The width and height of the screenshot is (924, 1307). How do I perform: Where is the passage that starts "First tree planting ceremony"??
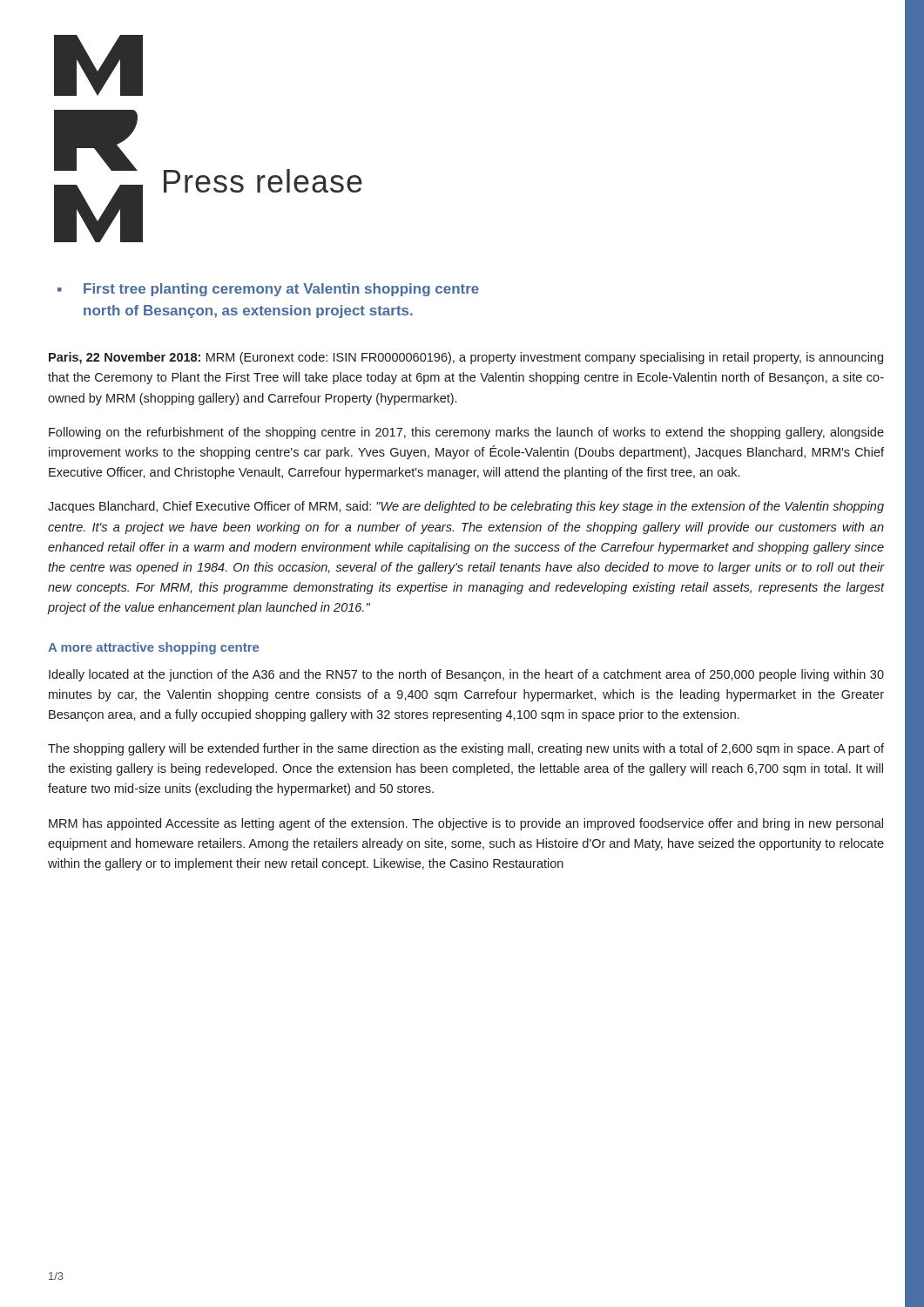(x=281, y=300)
